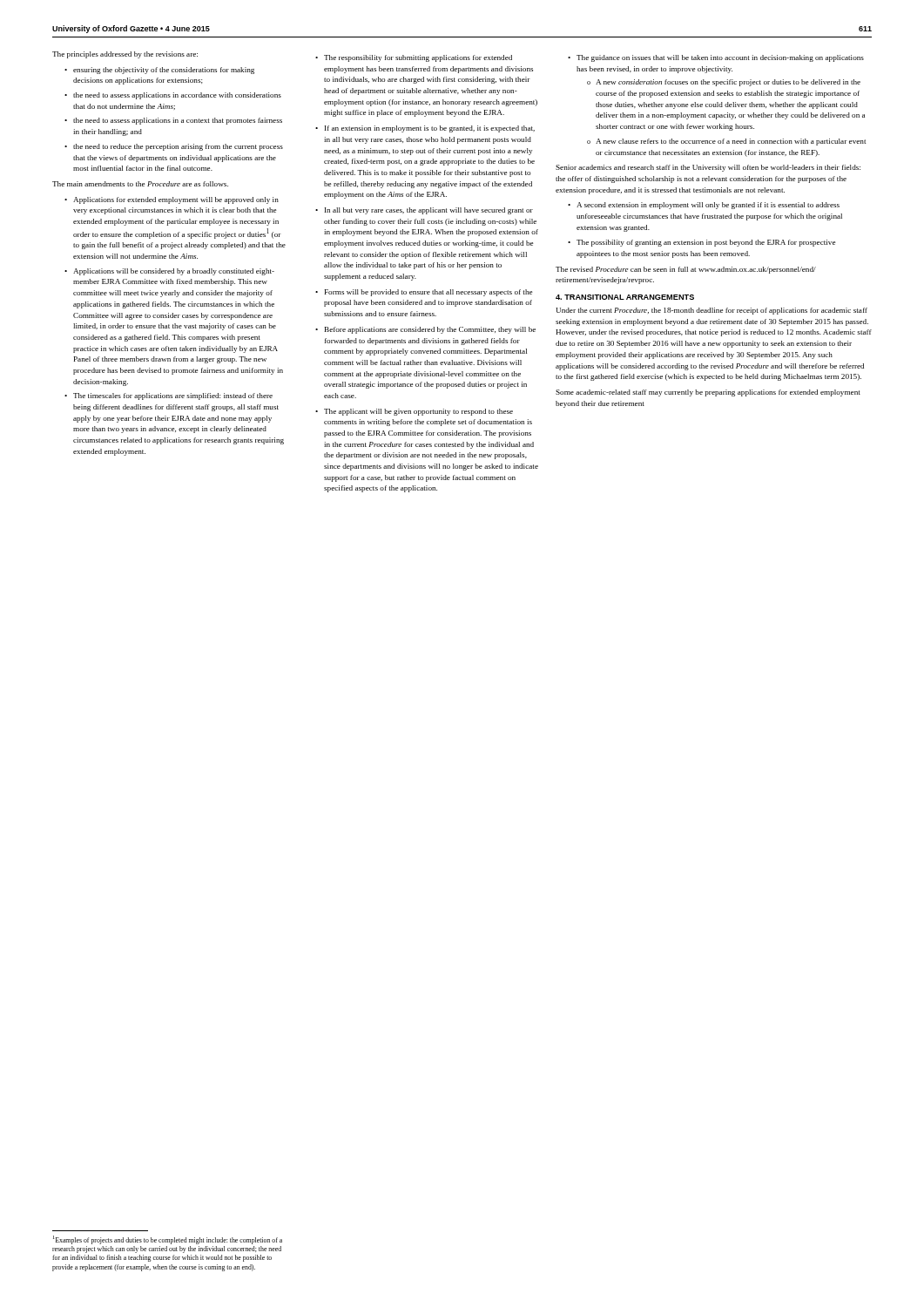Image resolution: width=924 pixels, height=1307 pixels.
Task: Find the region starting "Forms will be"
Action: click(x=428, y=303)
